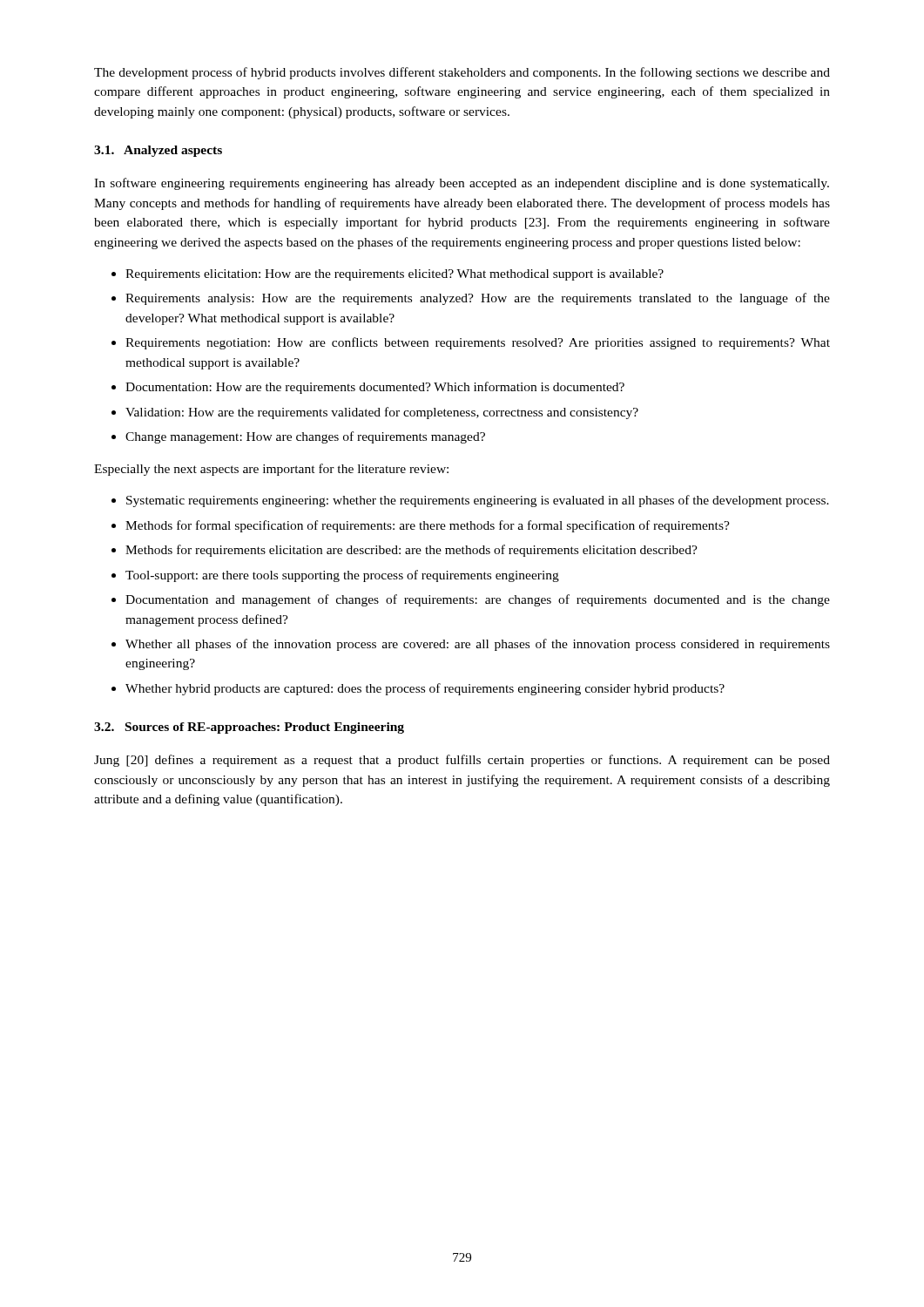This screenshot has height=1307, width=924.
Task: Find the list item with the text "Methods for requirements"
Action: click(x=411, y=550)
